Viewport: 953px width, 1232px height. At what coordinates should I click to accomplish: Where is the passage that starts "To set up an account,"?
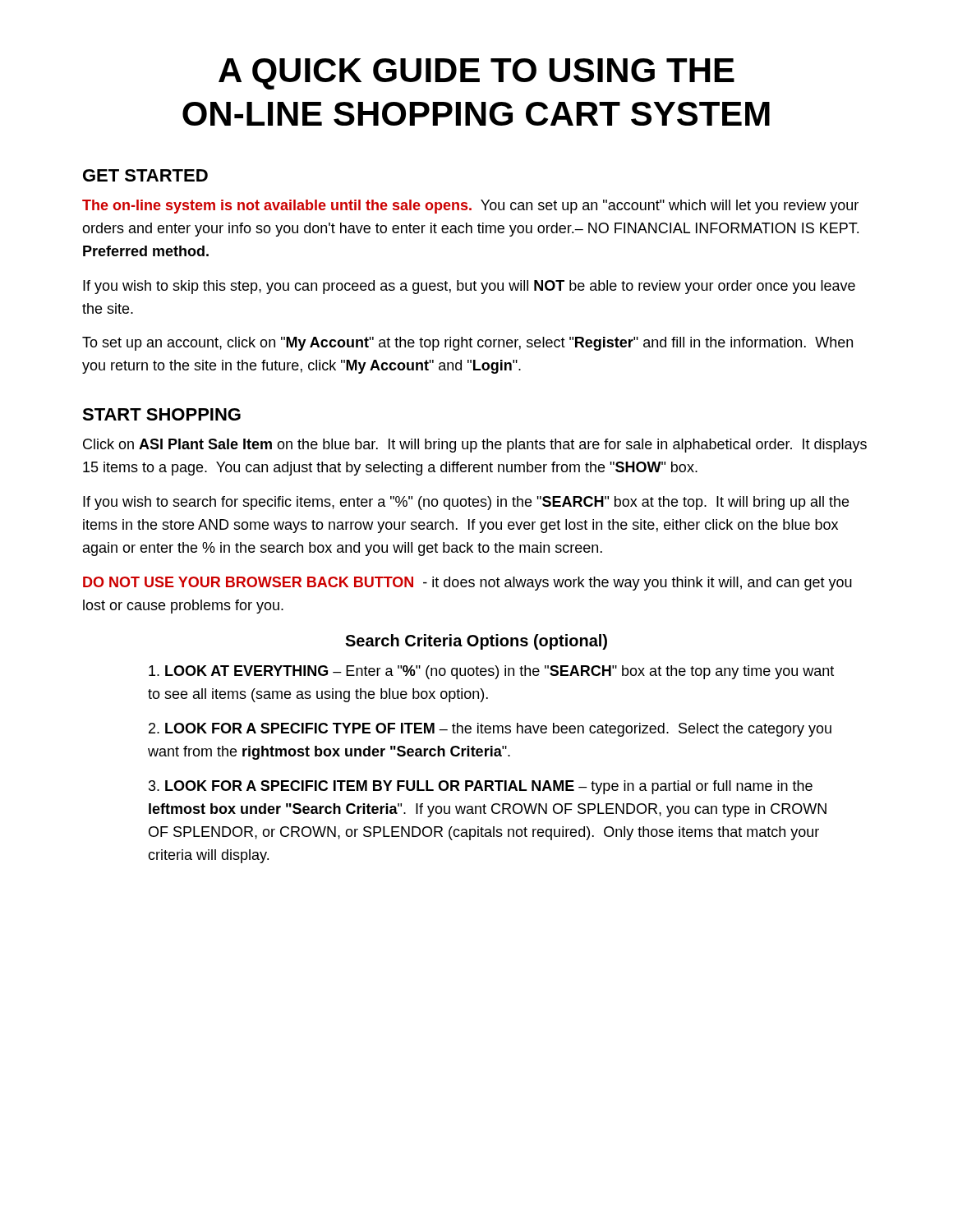[468, 354]
